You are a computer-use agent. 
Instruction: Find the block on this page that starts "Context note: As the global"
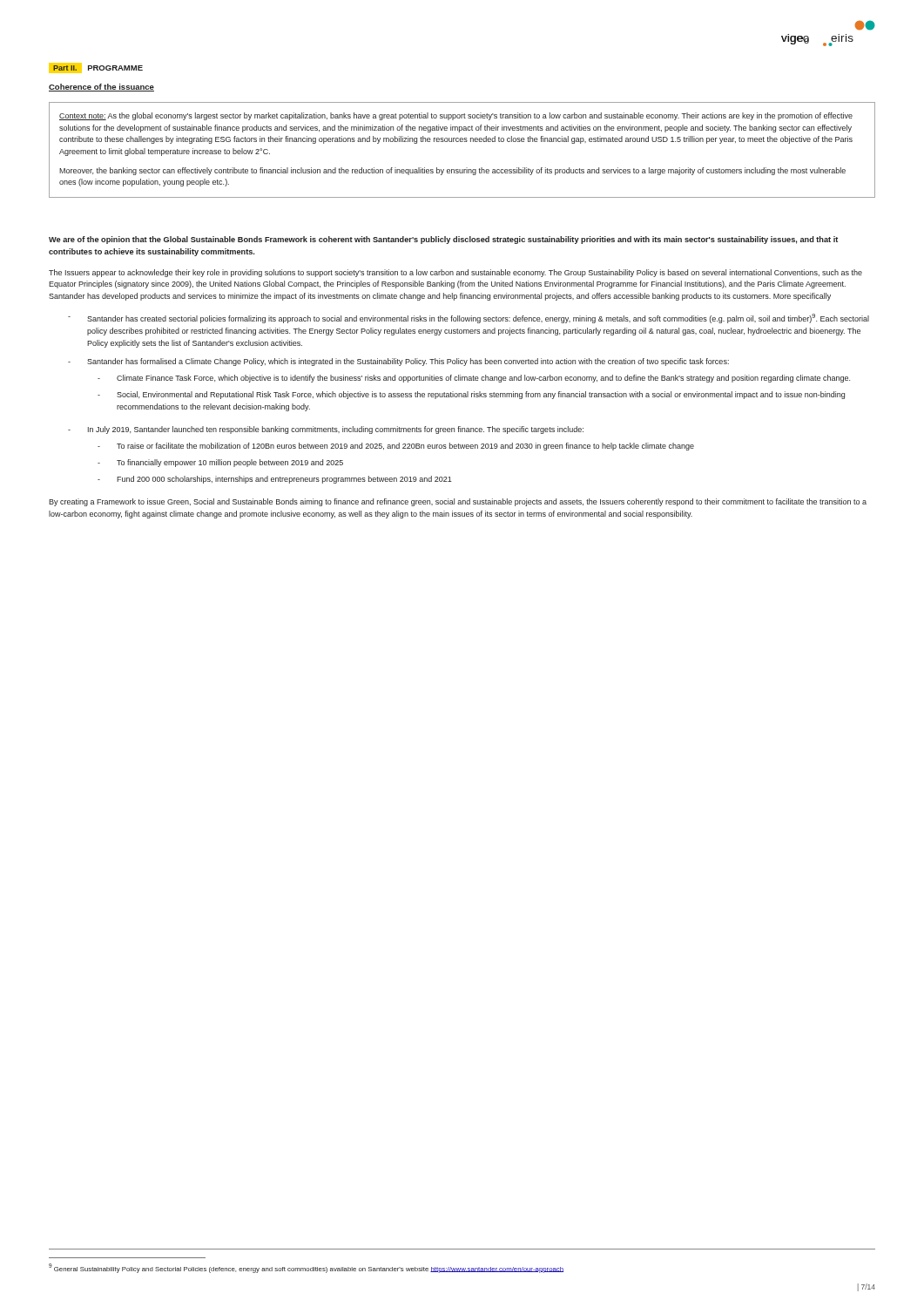462,150
